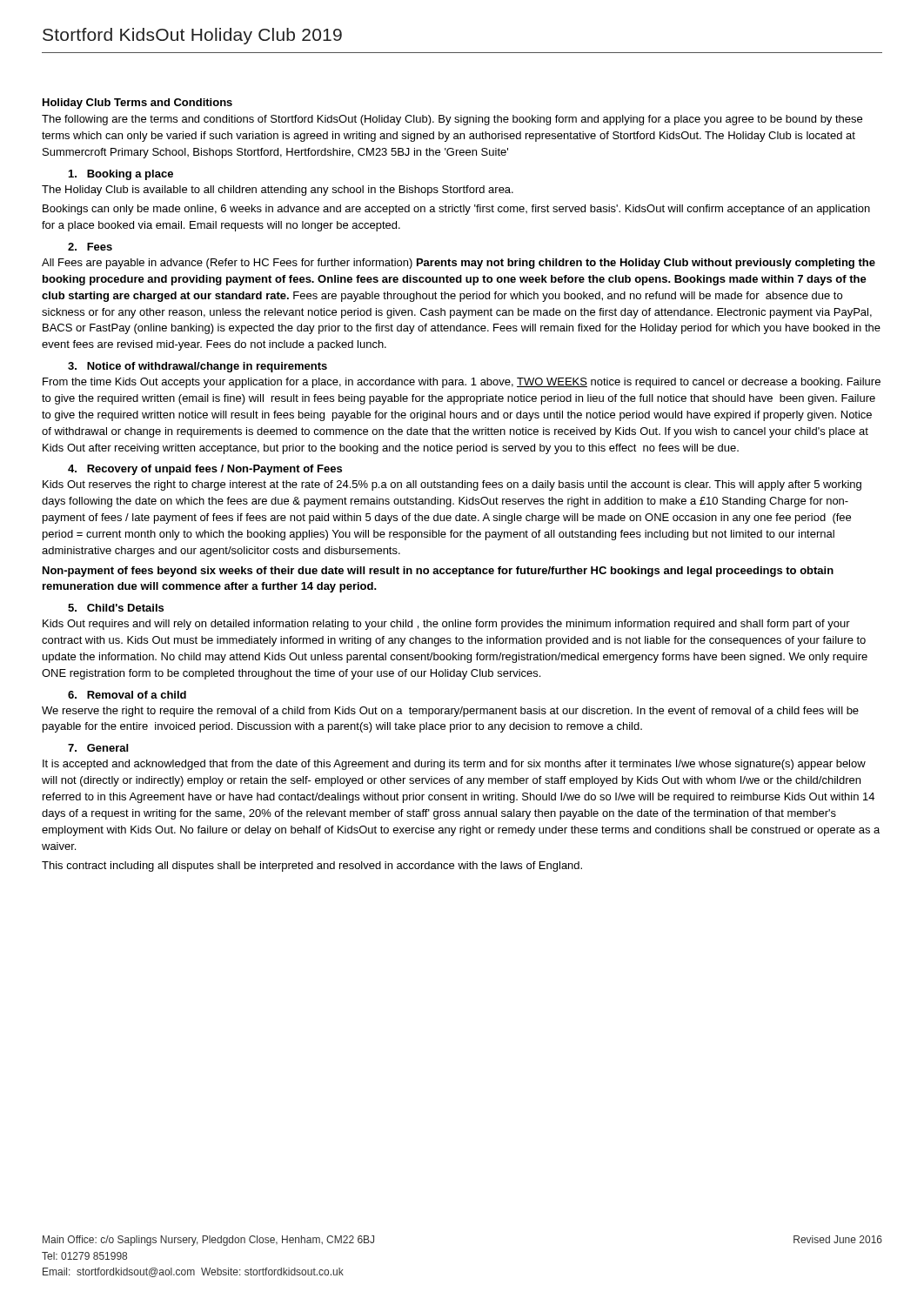Select the text block with the text "We reserve the right"
The width and height of the screenshot is (924, 1305).
pos(462,719)
